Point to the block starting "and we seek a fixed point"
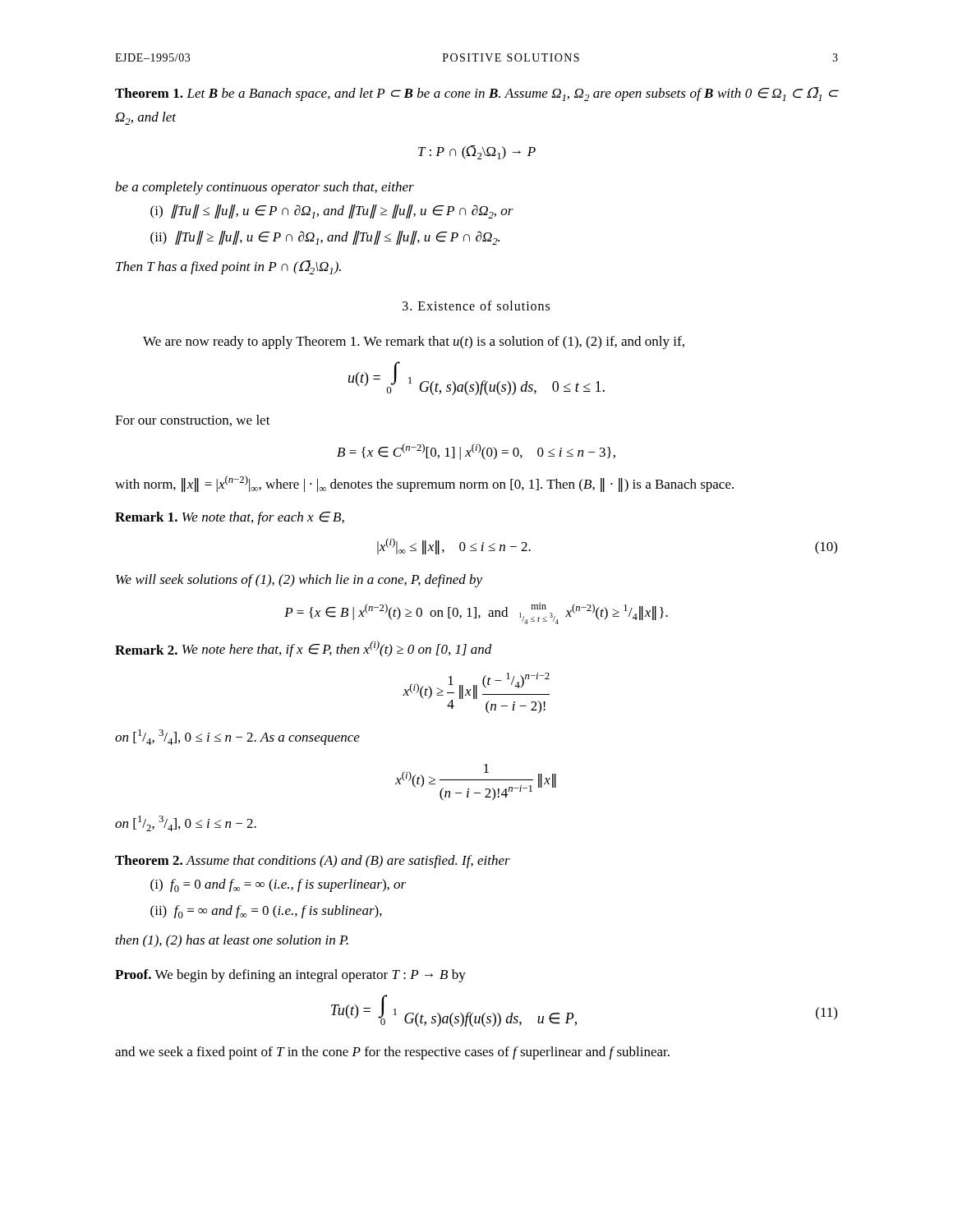This screenshot has width=953, height=1232. click(x=393, y=1051)
